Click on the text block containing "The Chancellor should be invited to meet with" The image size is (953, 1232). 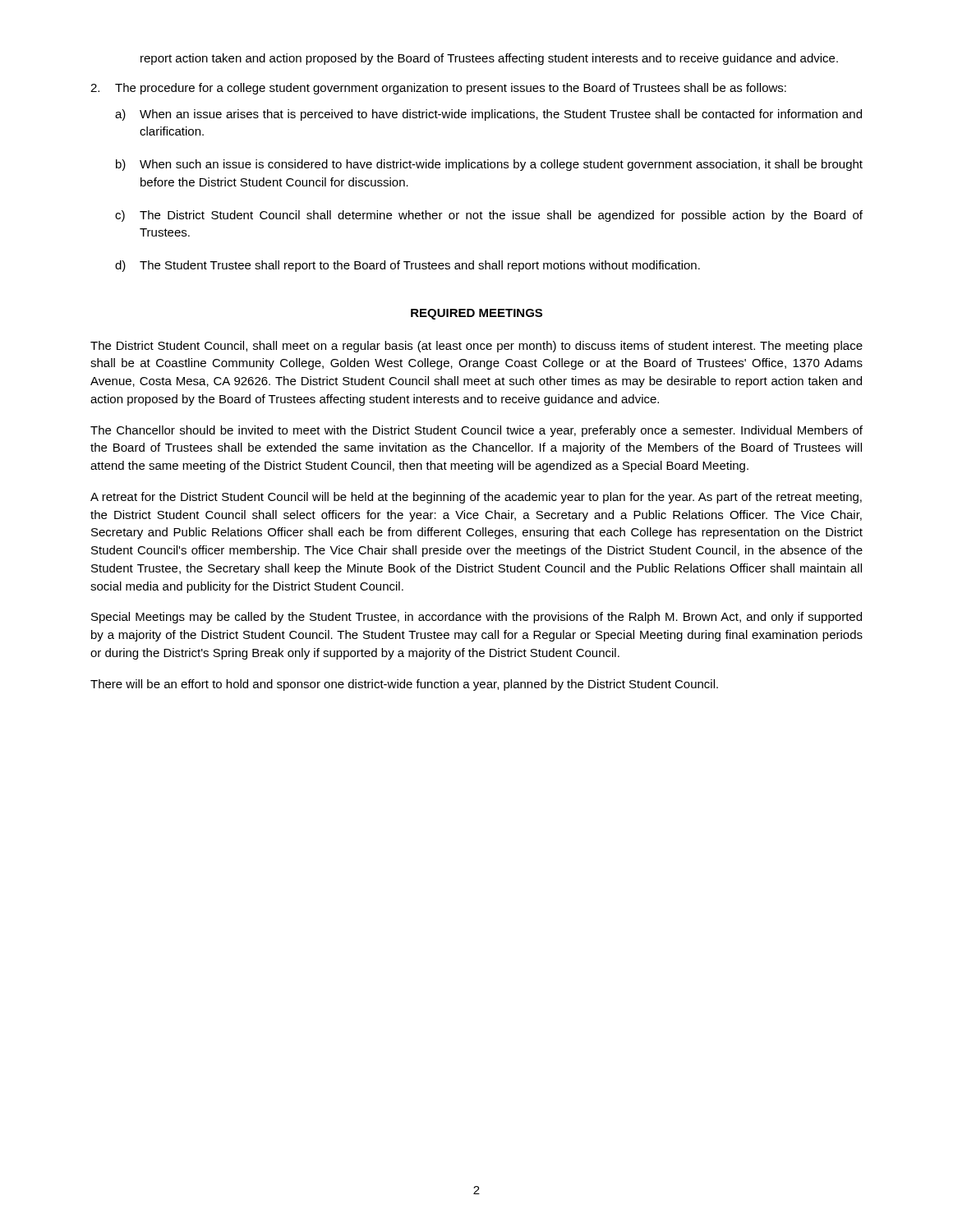pyautogui.click(x=476, y=447)
